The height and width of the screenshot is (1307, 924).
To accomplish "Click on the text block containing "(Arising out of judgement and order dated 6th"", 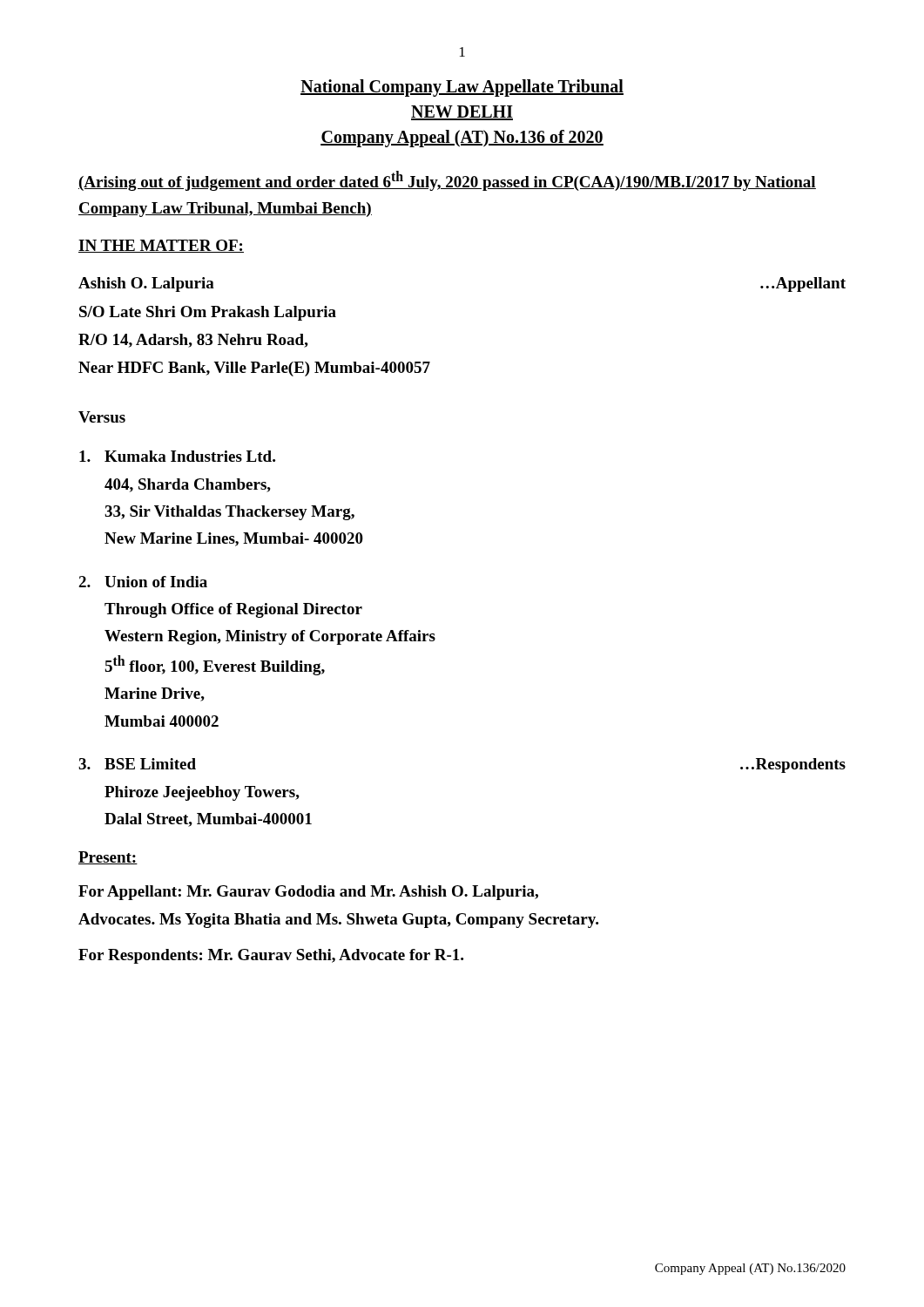I will [x=447, y=193].
